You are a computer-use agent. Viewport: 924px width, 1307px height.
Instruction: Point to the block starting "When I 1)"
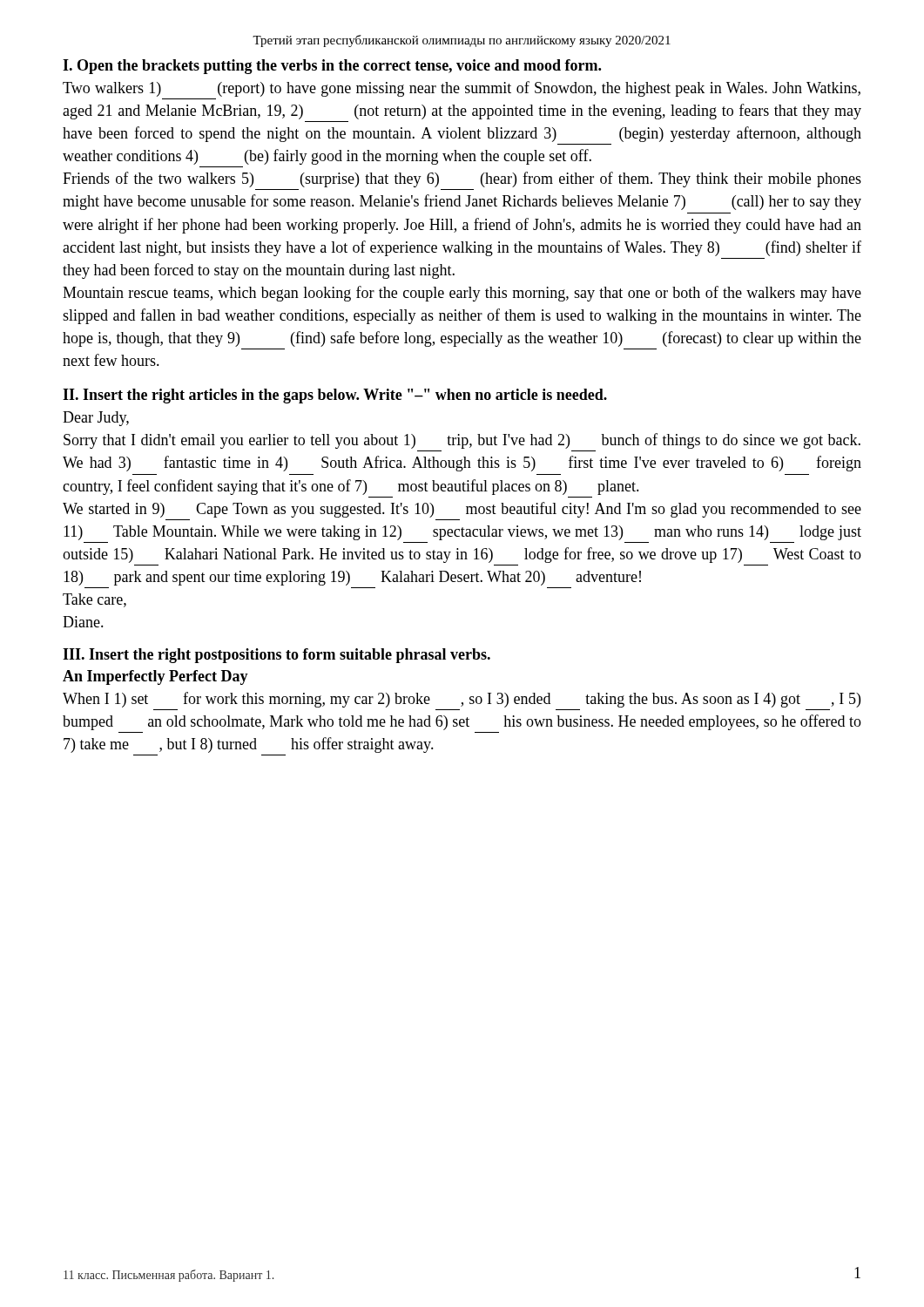(x=462, y=723)
